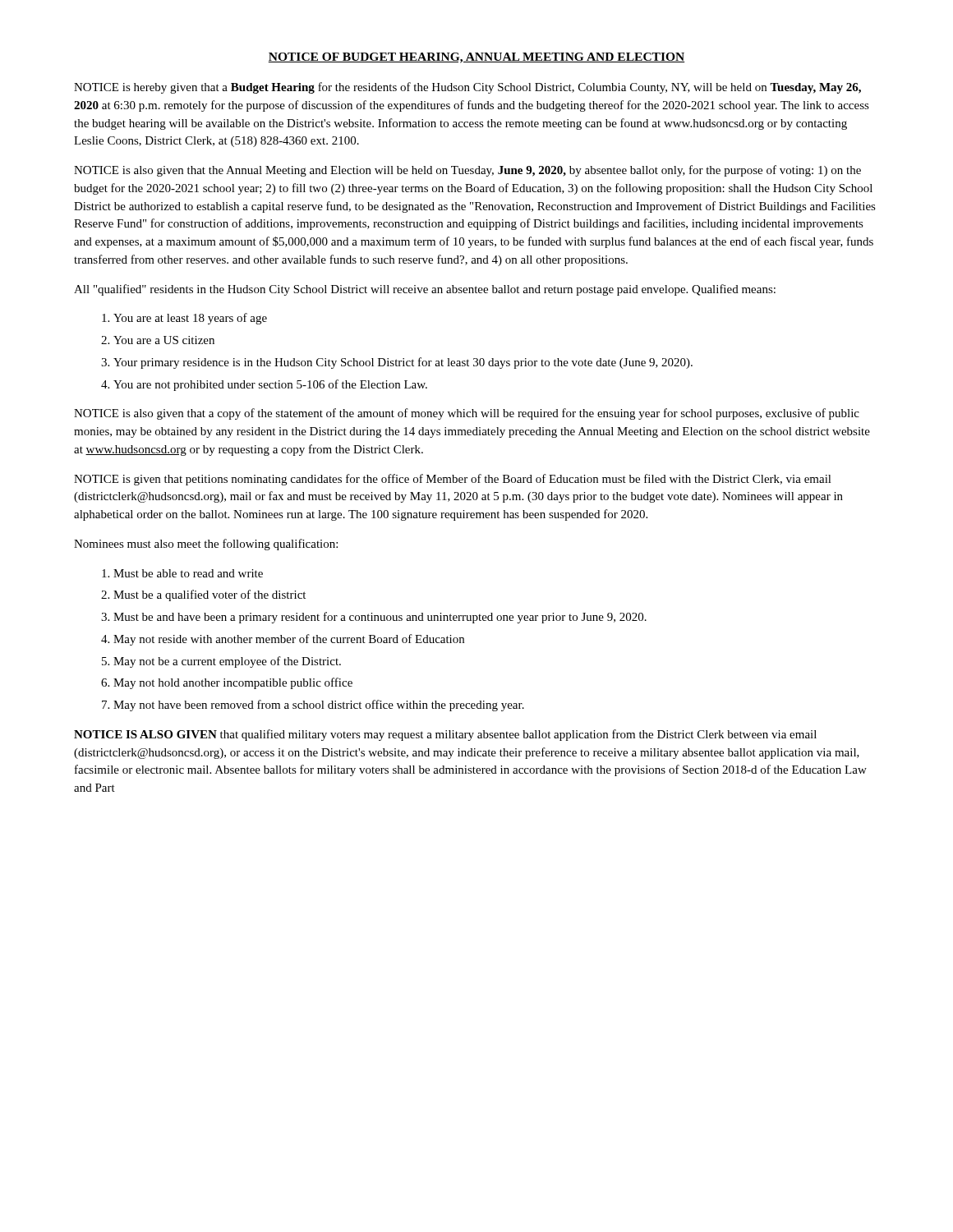
Task: Click on the region starting "May not reside with another"
Action: (289, 640)
